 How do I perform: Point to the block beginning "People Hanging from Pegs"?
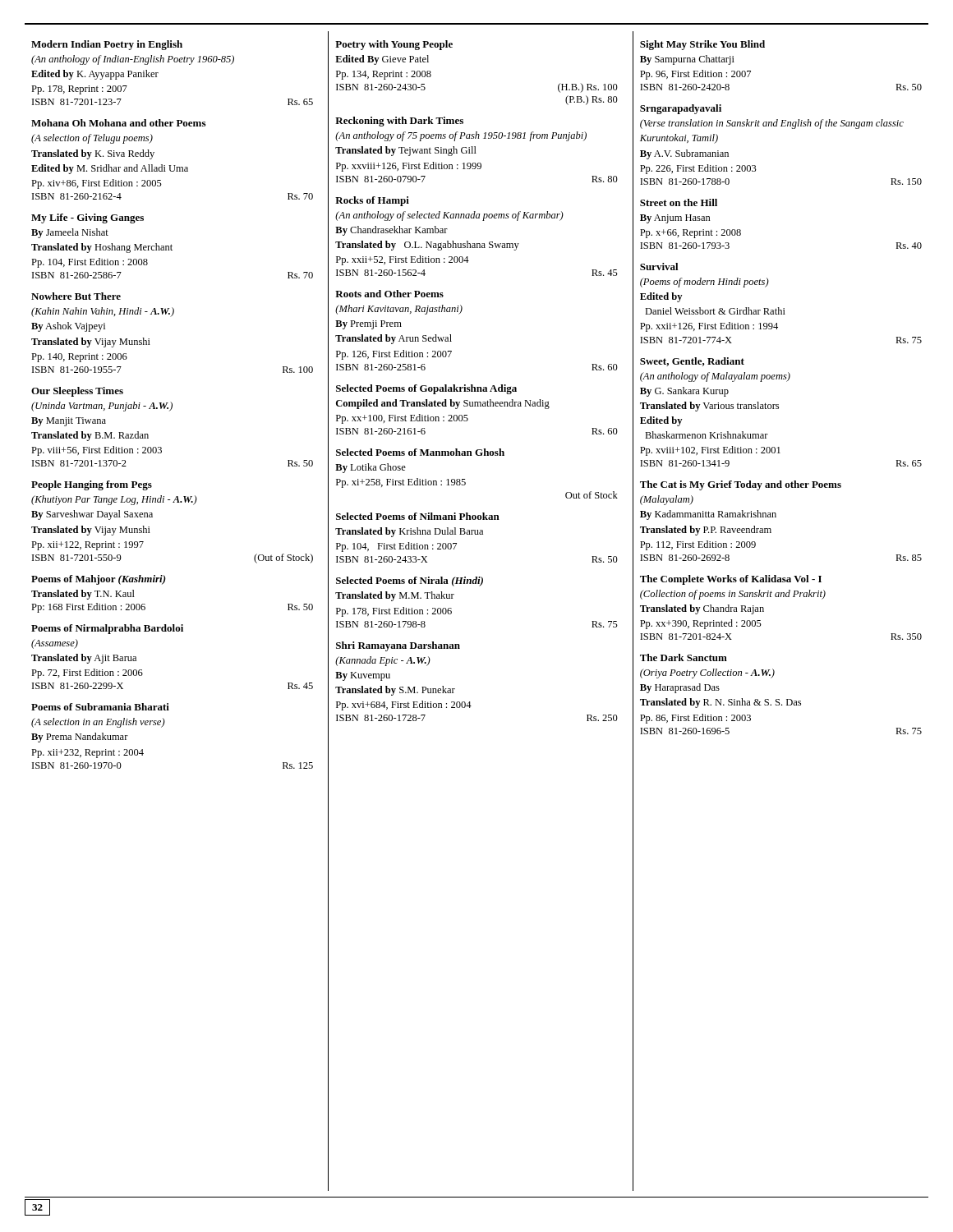click(x=92, y=485)
